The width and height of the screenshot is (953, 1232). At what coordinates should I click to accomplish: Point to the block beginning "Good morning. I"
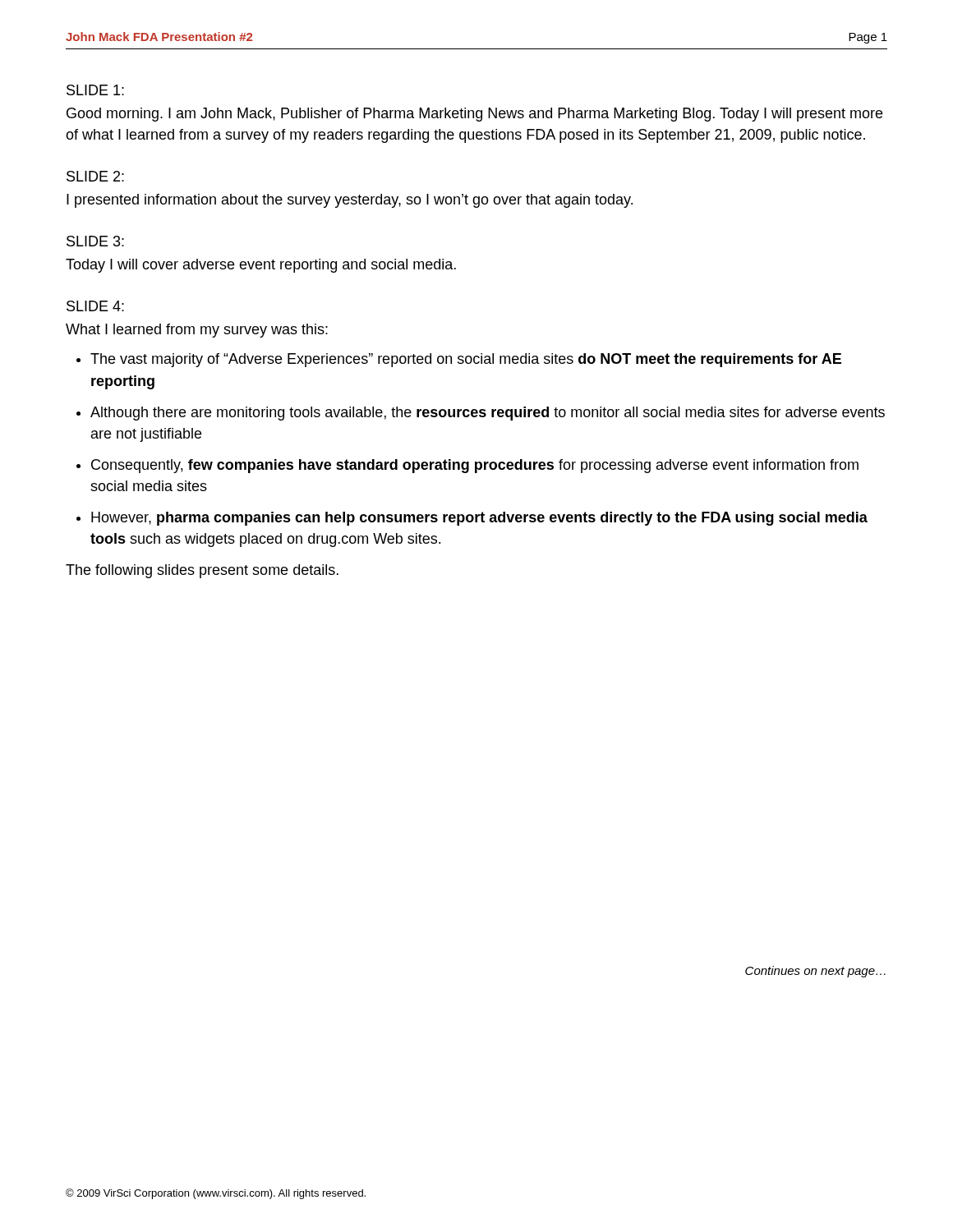(x=474, y=124)
